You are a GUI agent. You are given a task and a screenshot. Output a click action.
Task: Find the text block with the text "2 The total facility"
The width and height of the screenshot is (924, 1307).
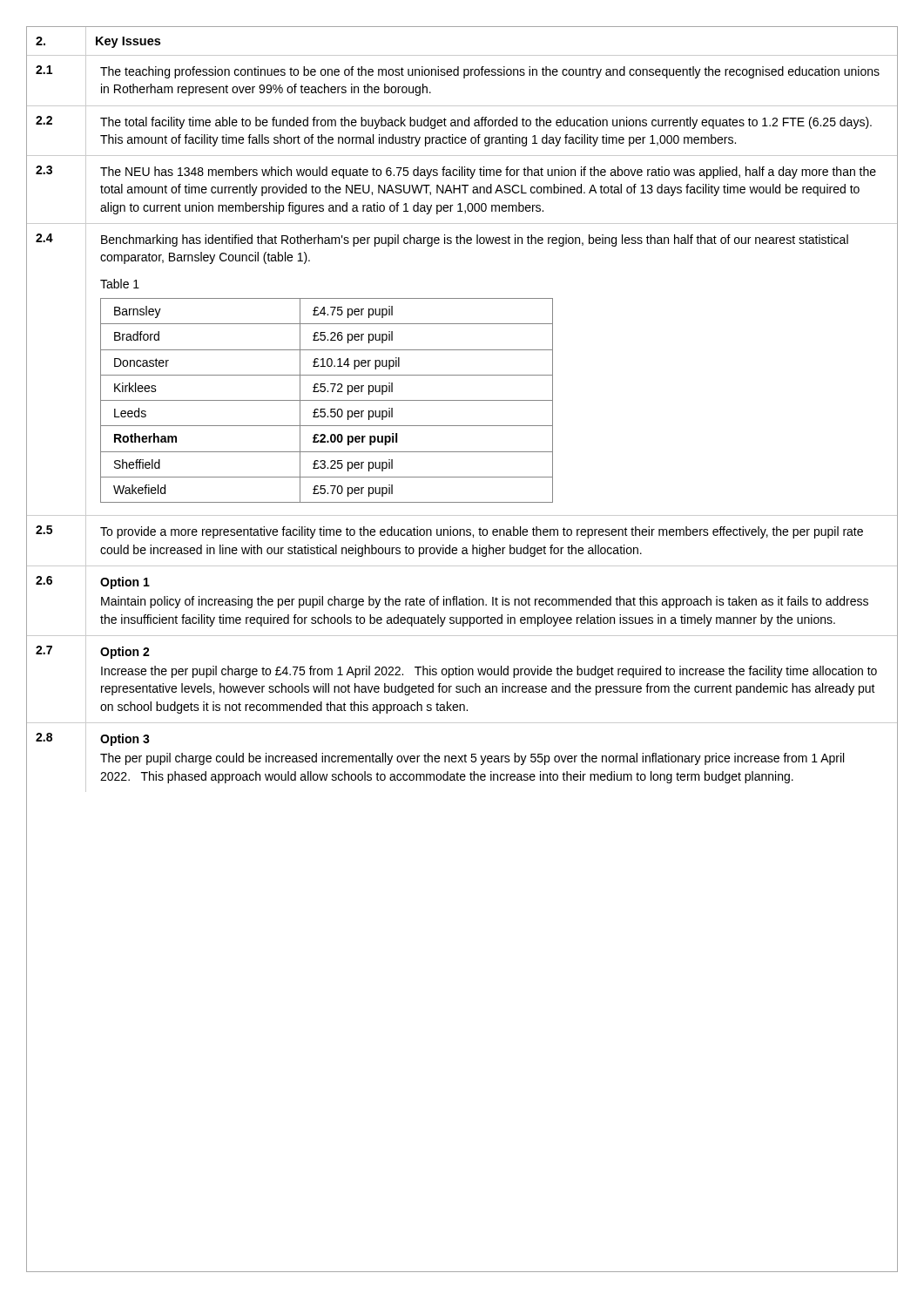[462, 131]
